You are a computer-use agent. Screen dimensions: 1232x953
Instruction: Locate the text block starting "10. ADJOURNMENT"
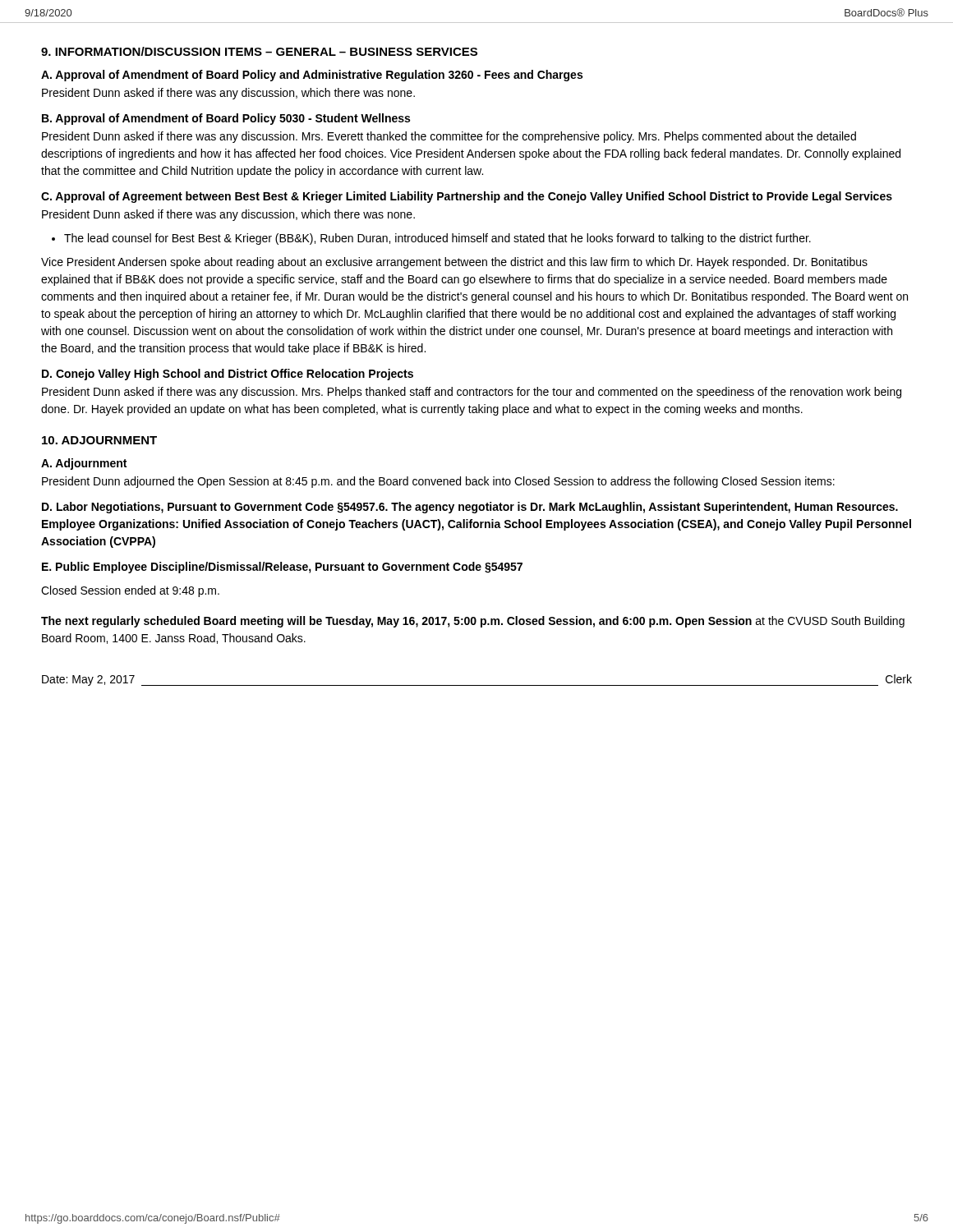pyautogui.click(x=99, y=440)
